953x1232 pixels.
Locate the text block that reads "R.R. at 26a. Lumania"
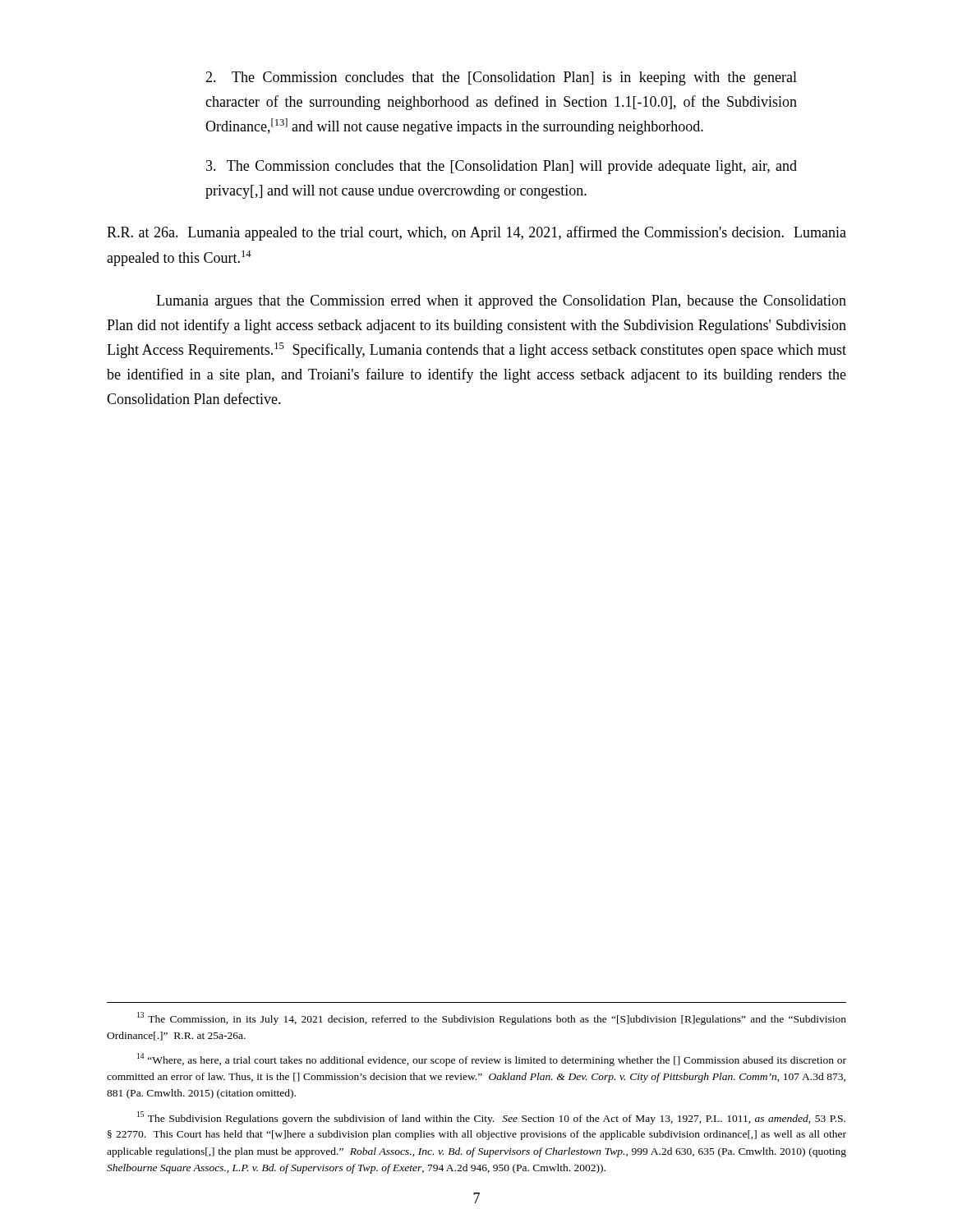(476, 245)
